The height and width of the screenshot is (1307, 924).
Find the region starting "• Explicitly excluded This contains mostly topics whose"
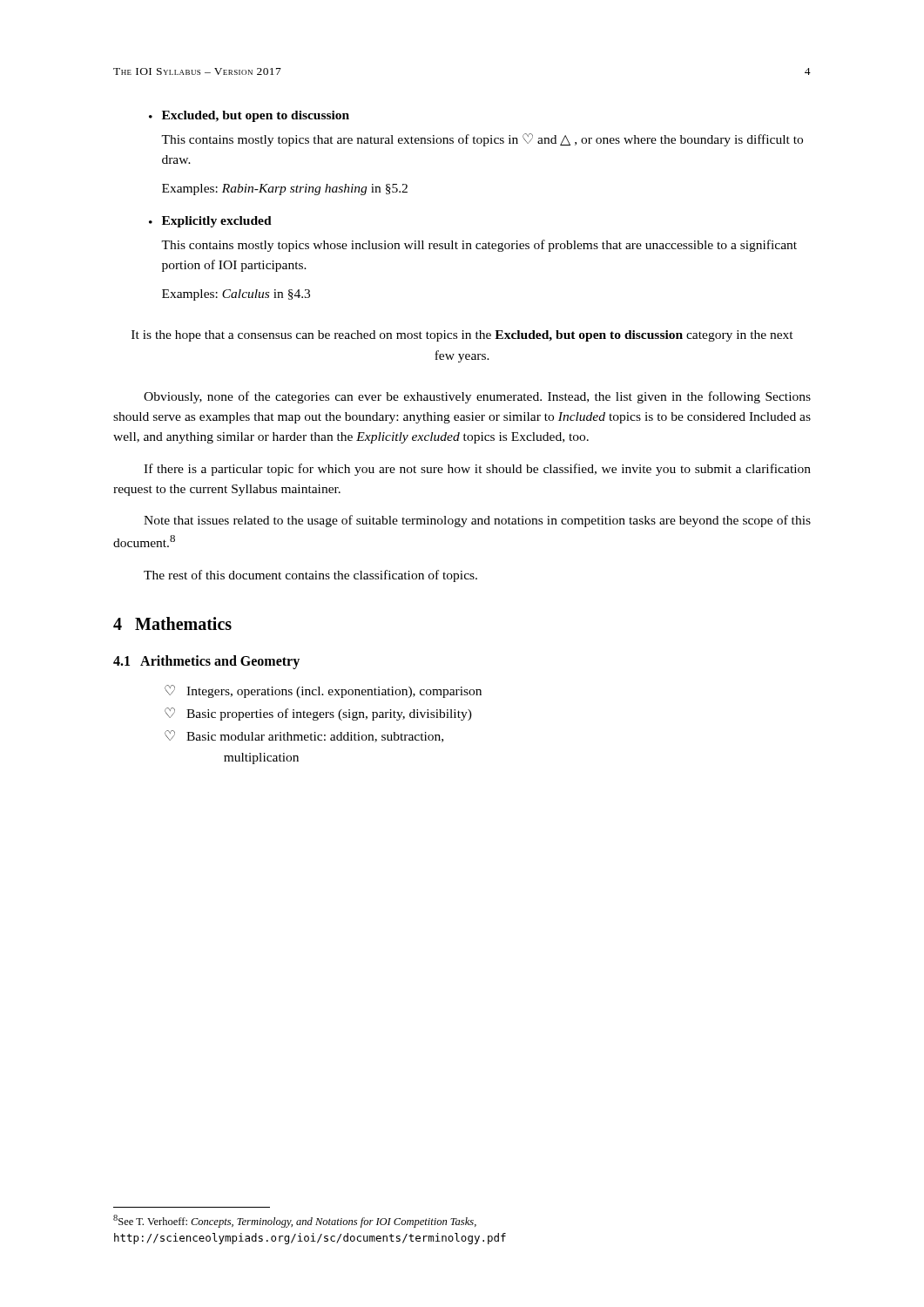click(x=479, y=259)
